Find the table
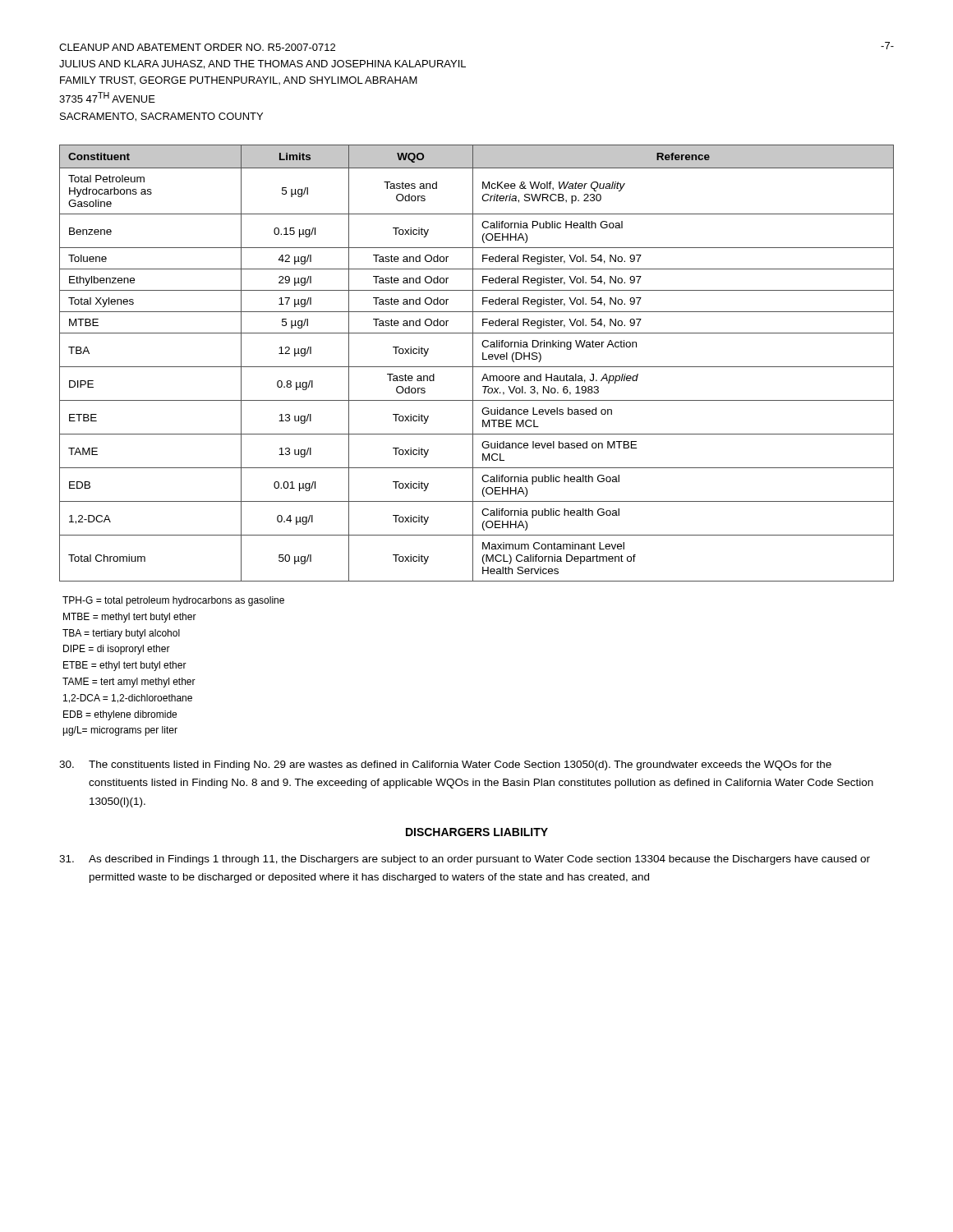 [x=476, y=363]
